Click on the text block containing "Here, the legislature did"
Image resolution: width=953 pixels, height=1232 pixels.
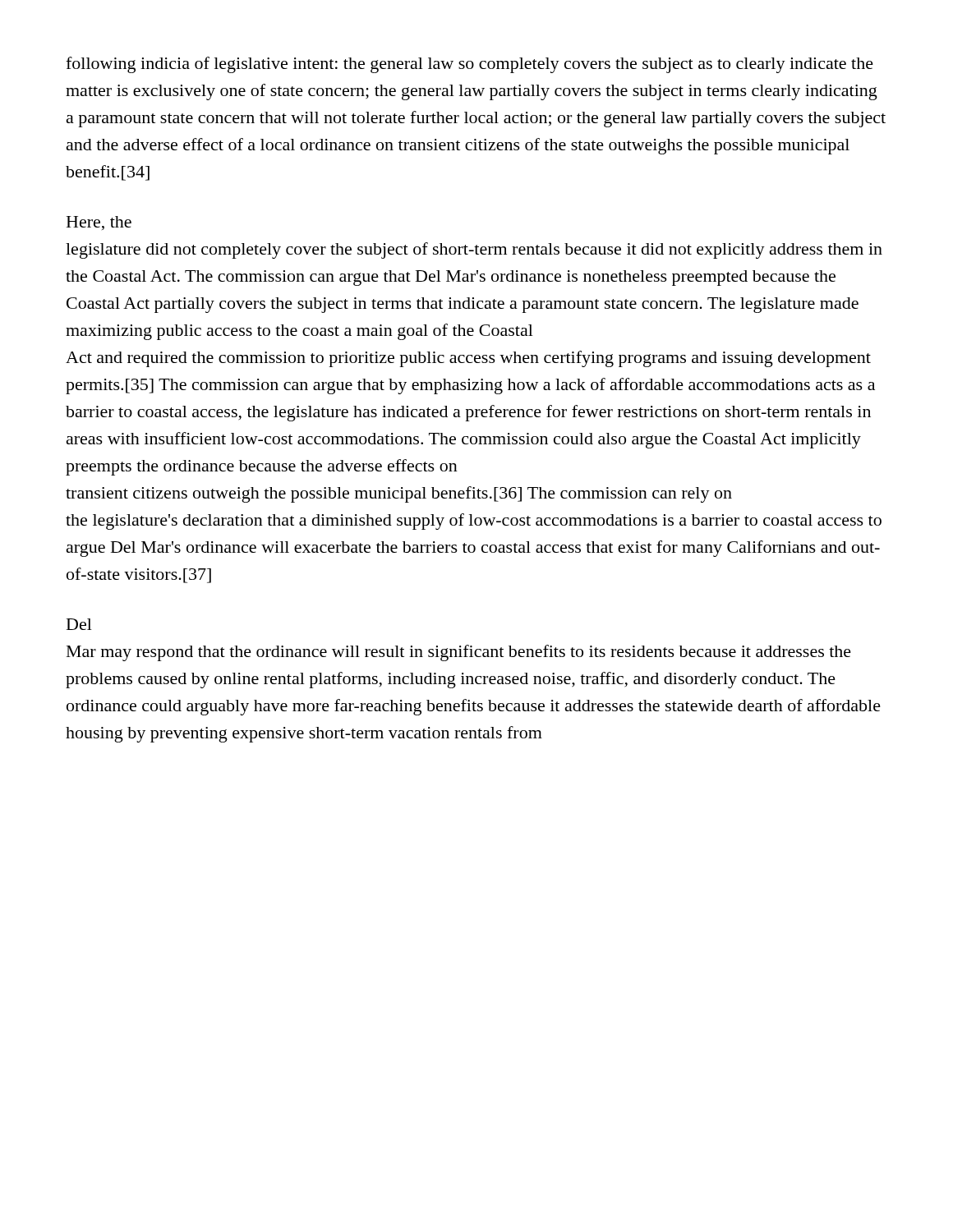click(x=476, y=398)
